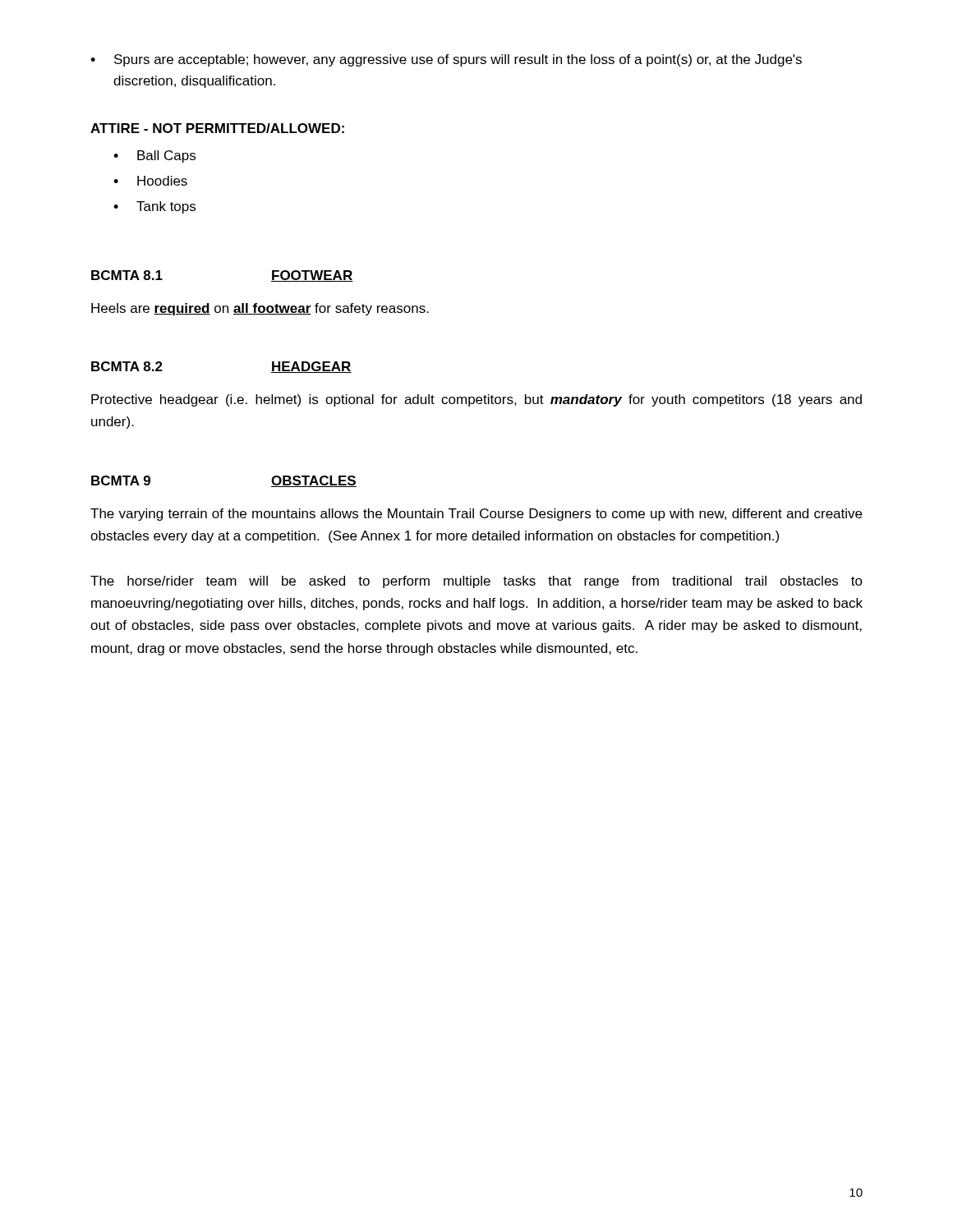The width and height of the screenshot is (953, 1232).
Task: Select the element starting "Protective headgear (i.e. helmet) is optional for adult"
Action: tap(476, 411)
